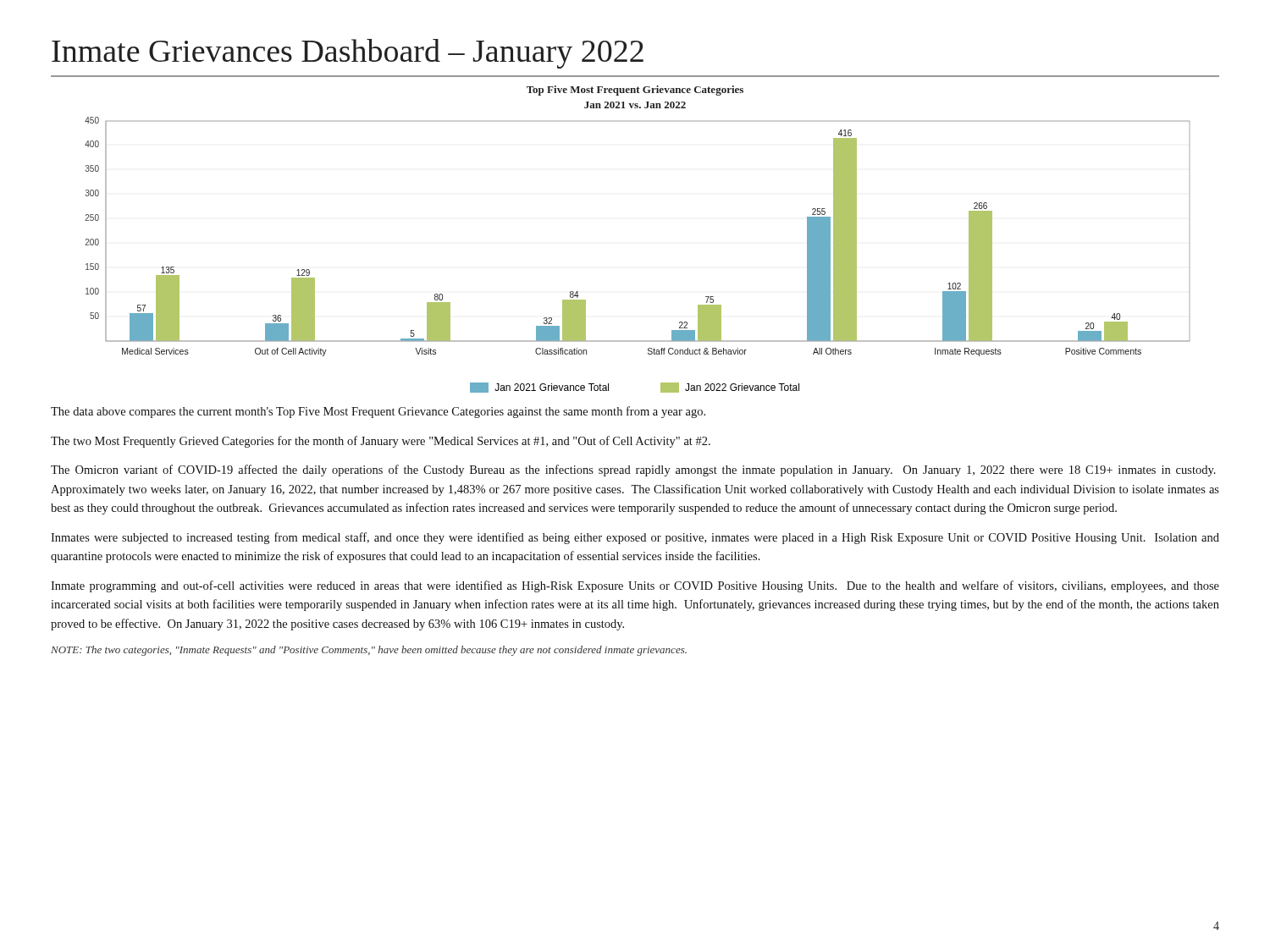Find the footnote

tap(369, 650)
